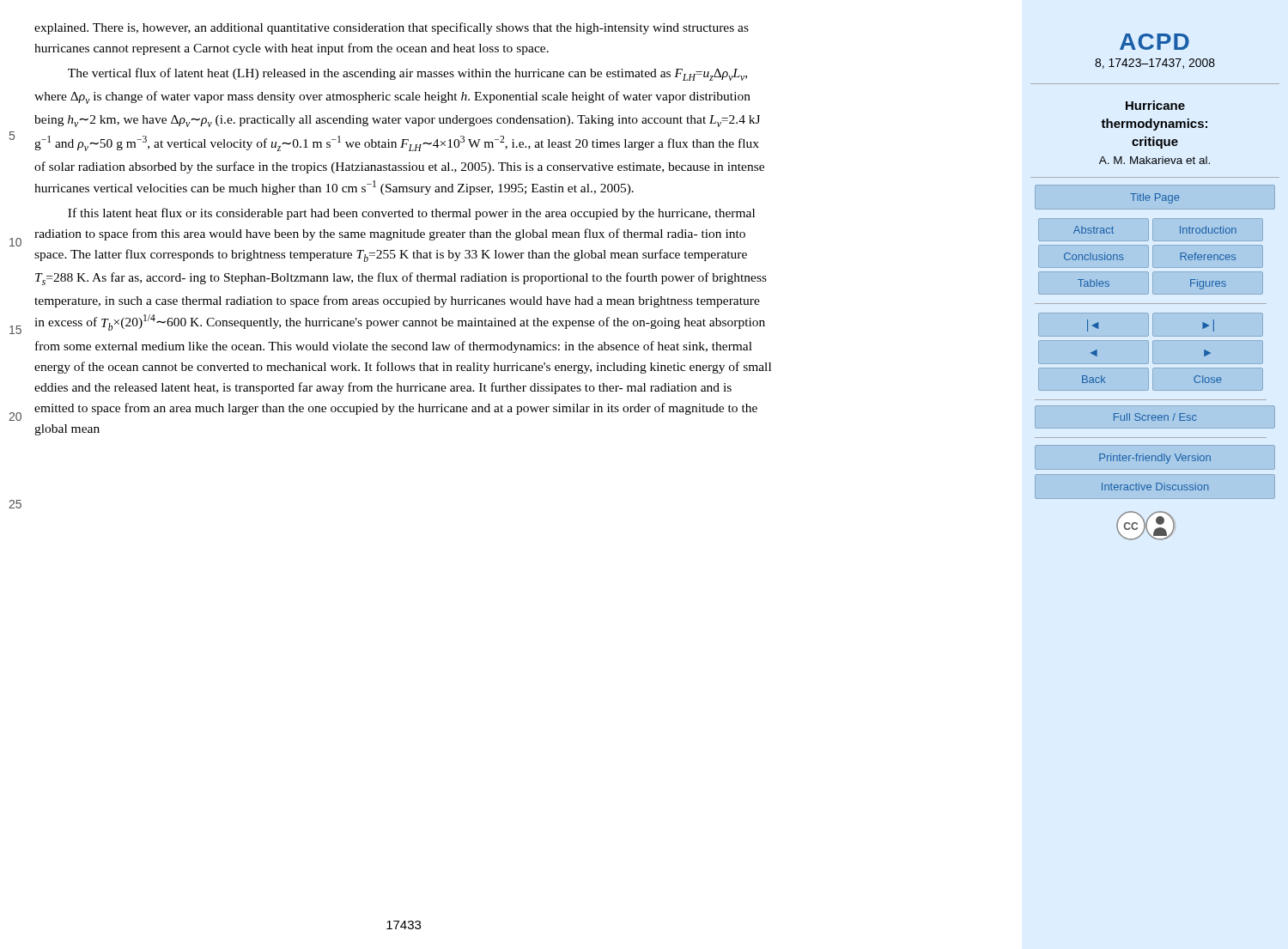This screenshot has height=949, width=1288.
Task: Click the title
Action: (x=1155, y=42)
